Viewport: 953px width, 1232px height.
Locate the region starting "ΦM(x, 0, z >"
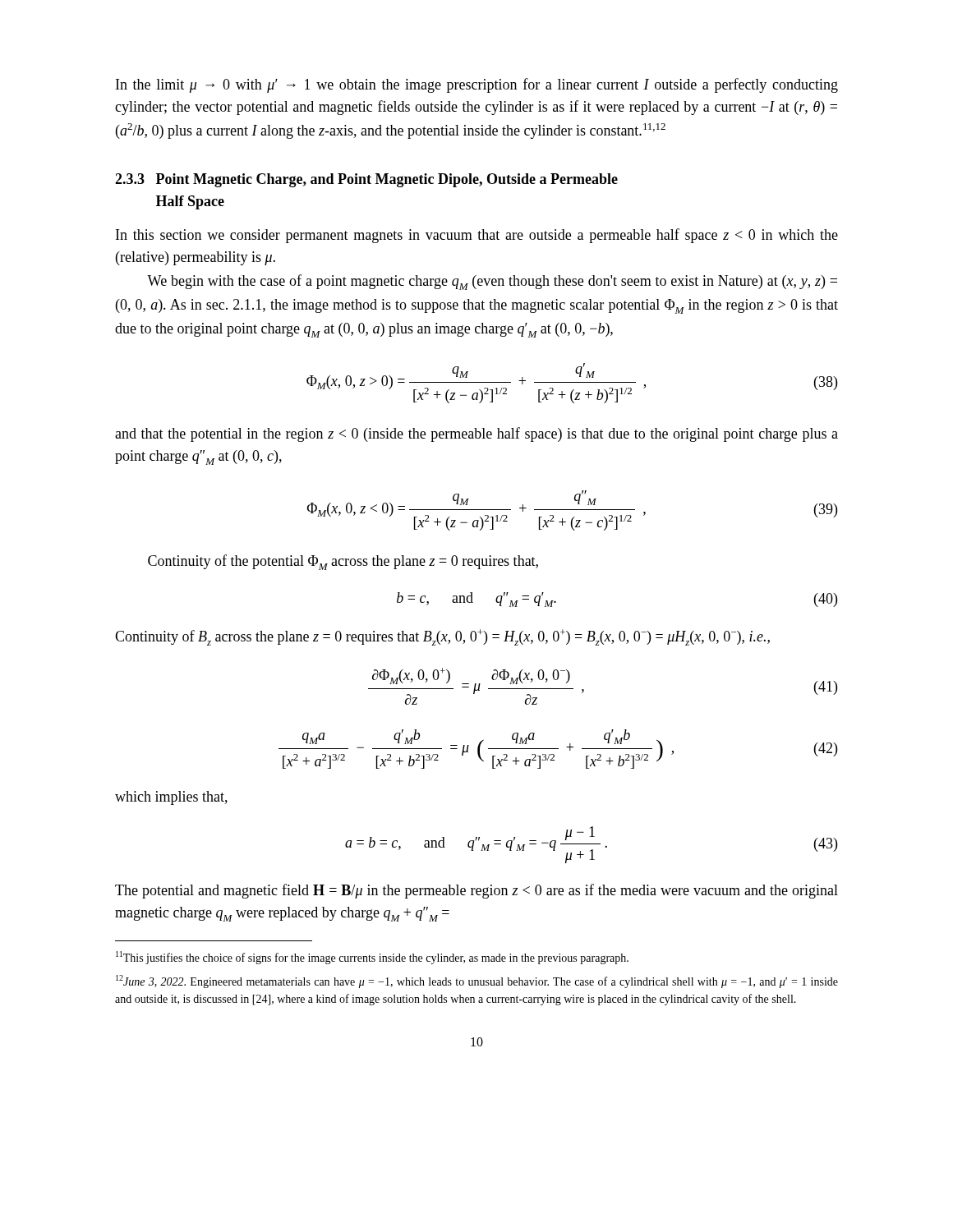tap(572, 382)
